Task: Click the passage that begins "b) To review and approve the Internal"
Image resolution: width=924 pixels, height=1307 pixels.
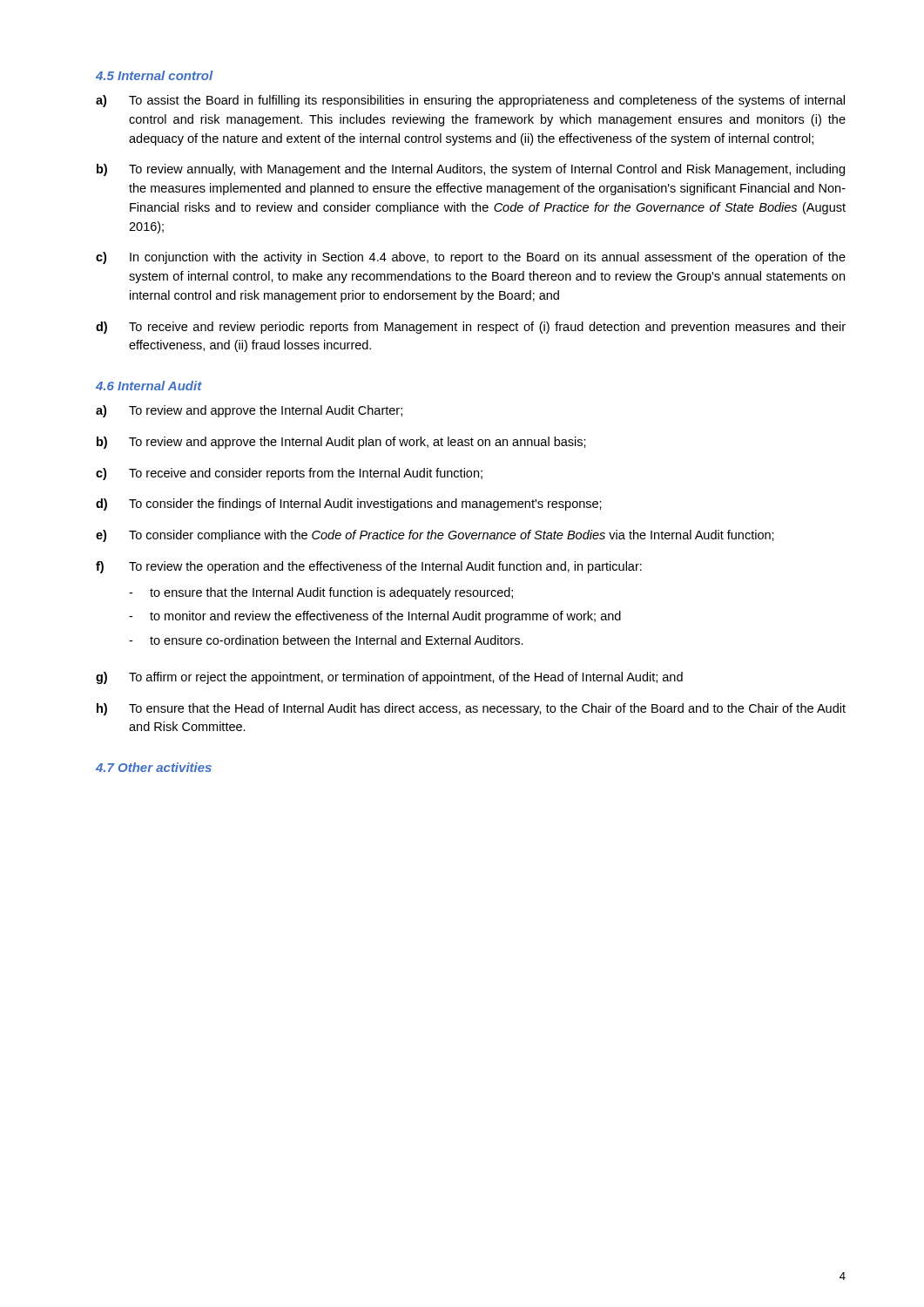Action: [x=471, y=442]
